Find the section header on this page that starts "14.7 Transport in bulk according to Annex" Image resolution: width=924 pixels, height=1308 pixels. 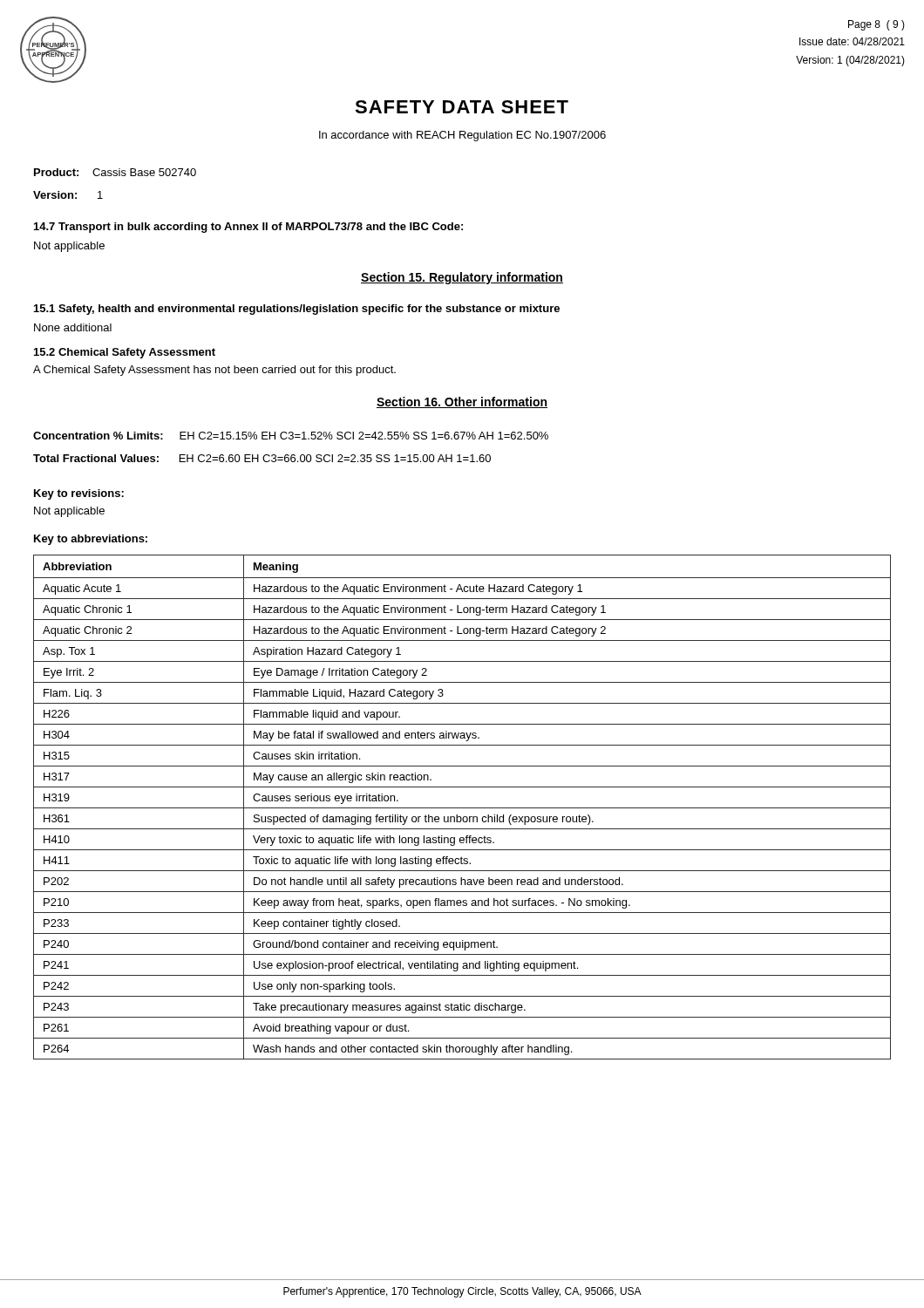[249, 226]
